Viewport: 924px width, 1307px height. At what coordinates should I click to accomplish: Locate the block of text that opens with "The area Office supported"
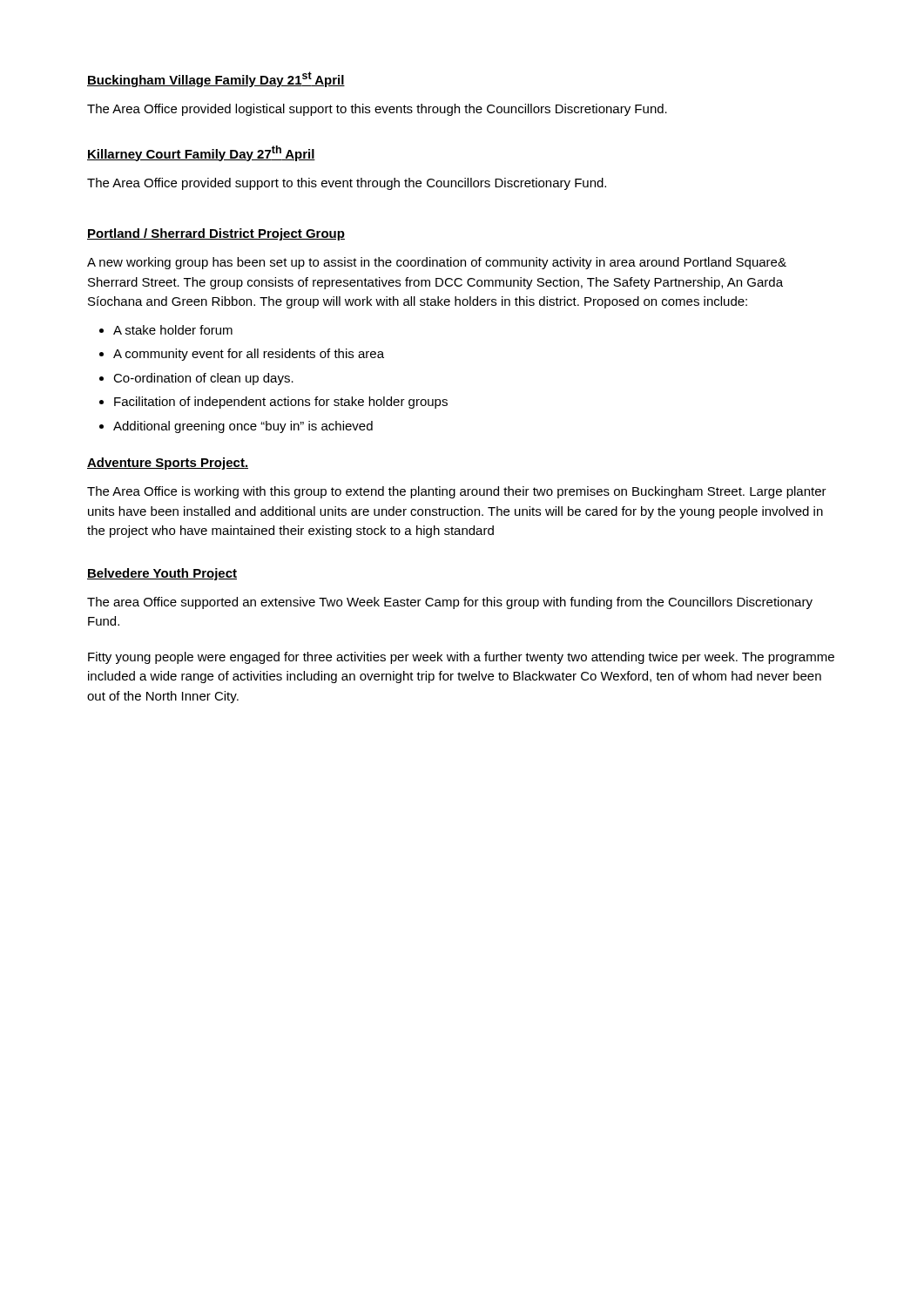pyautogui.click(x=450, y=611)
